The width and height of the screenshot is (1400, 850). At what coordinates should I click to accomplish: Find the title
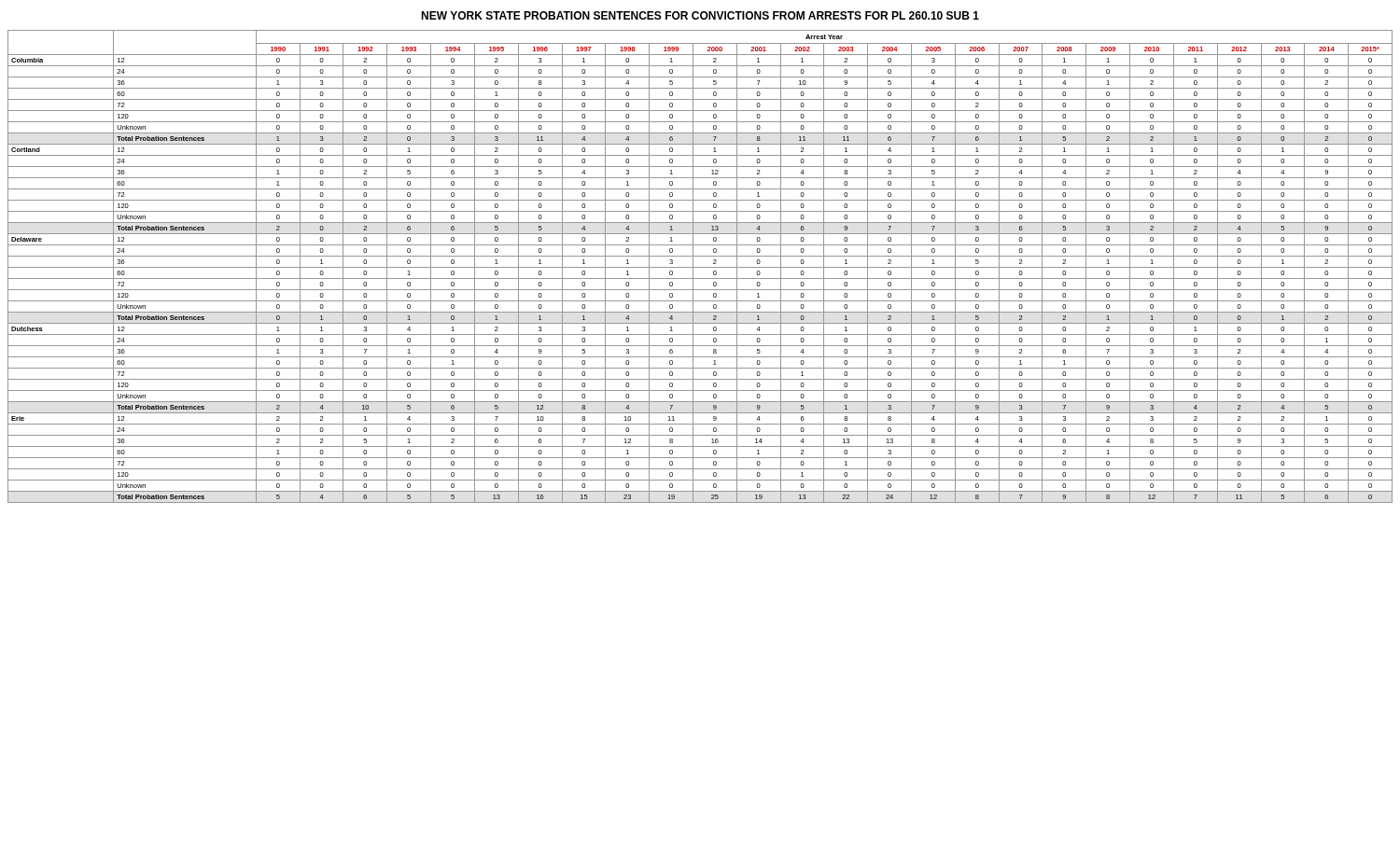tap(700, 16)
